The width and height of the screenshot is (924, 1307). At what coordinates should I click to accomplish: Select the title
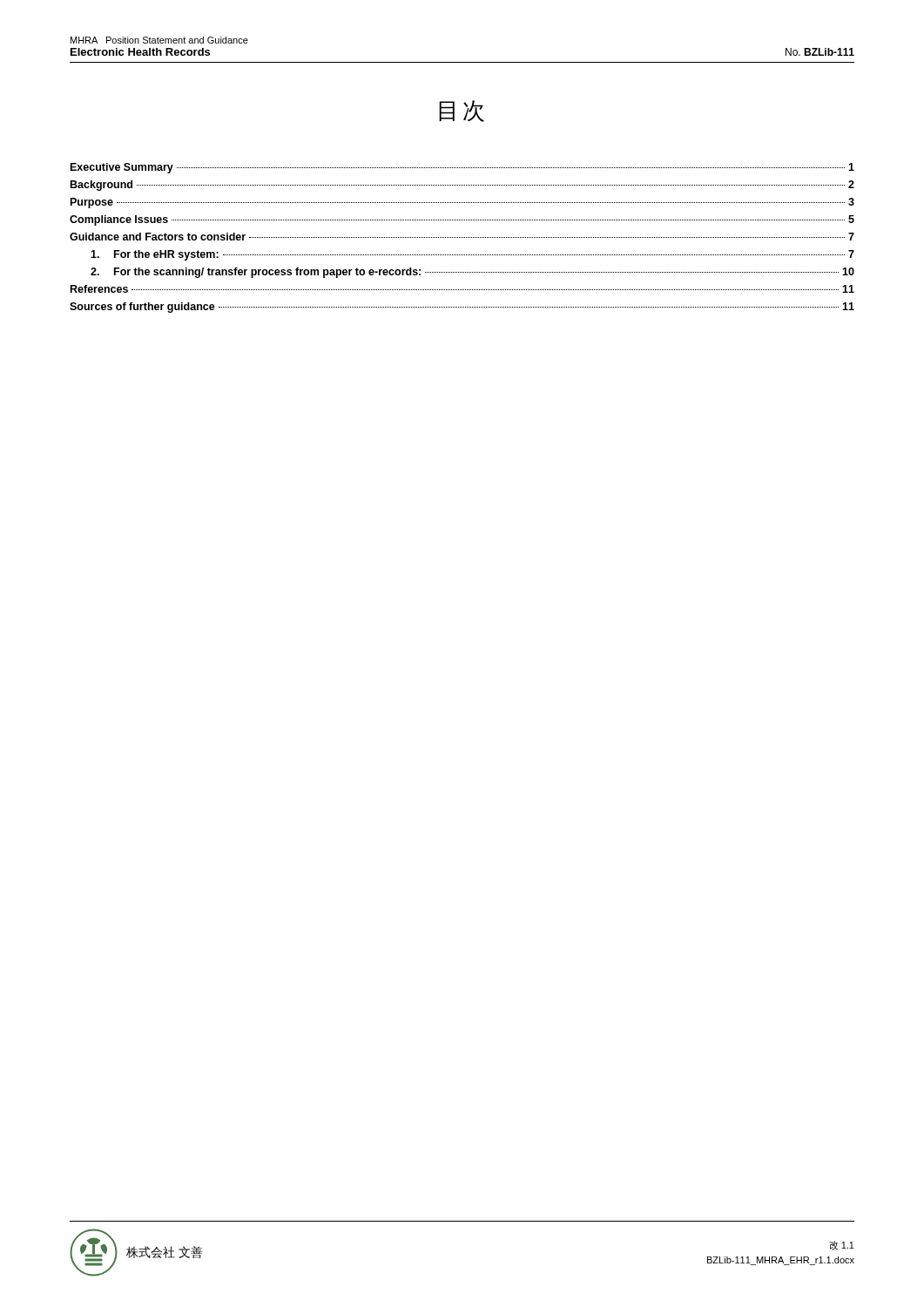click(x=462, y=111)
